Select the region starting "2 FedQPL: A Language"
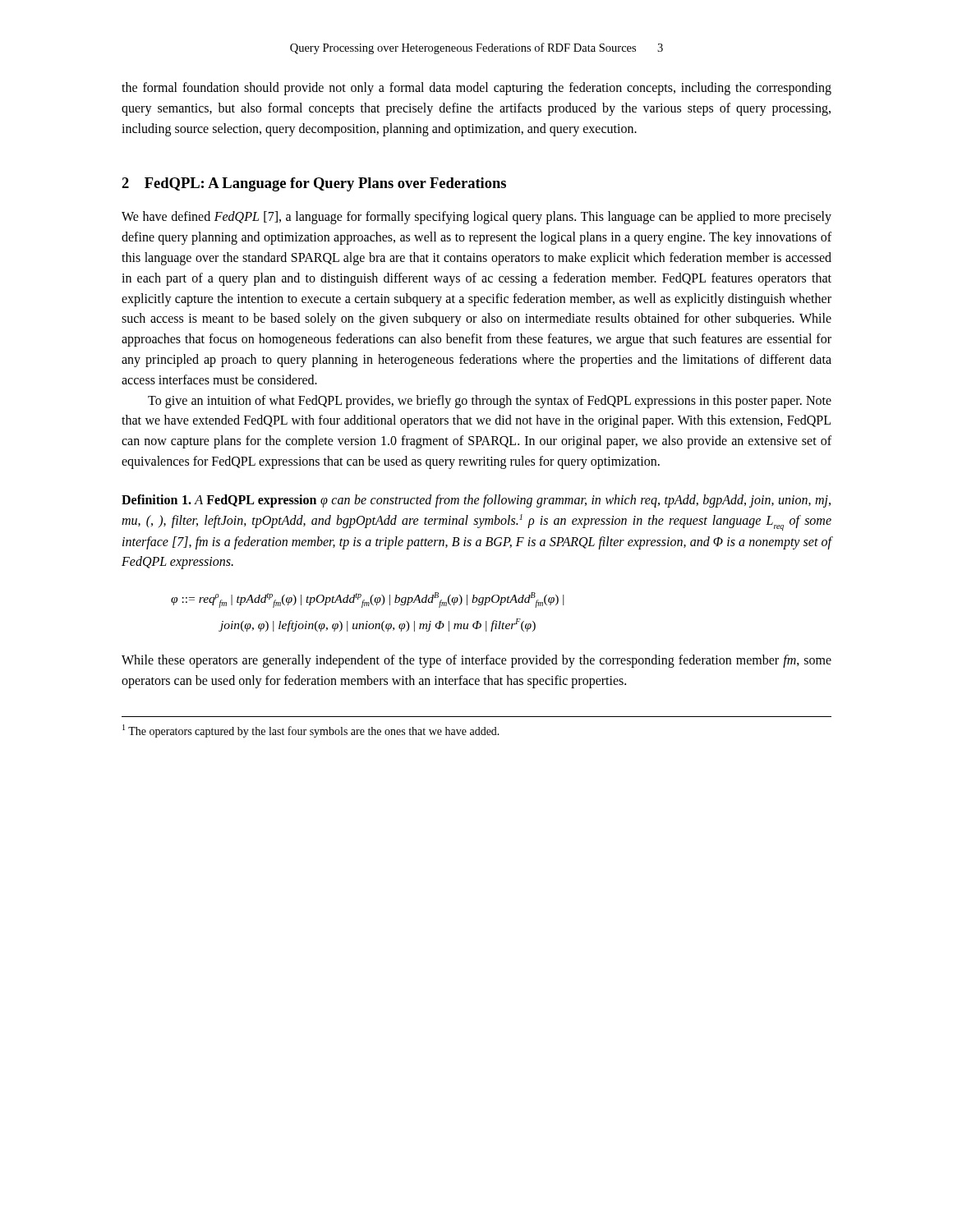953x1232 pixels. 314,184
